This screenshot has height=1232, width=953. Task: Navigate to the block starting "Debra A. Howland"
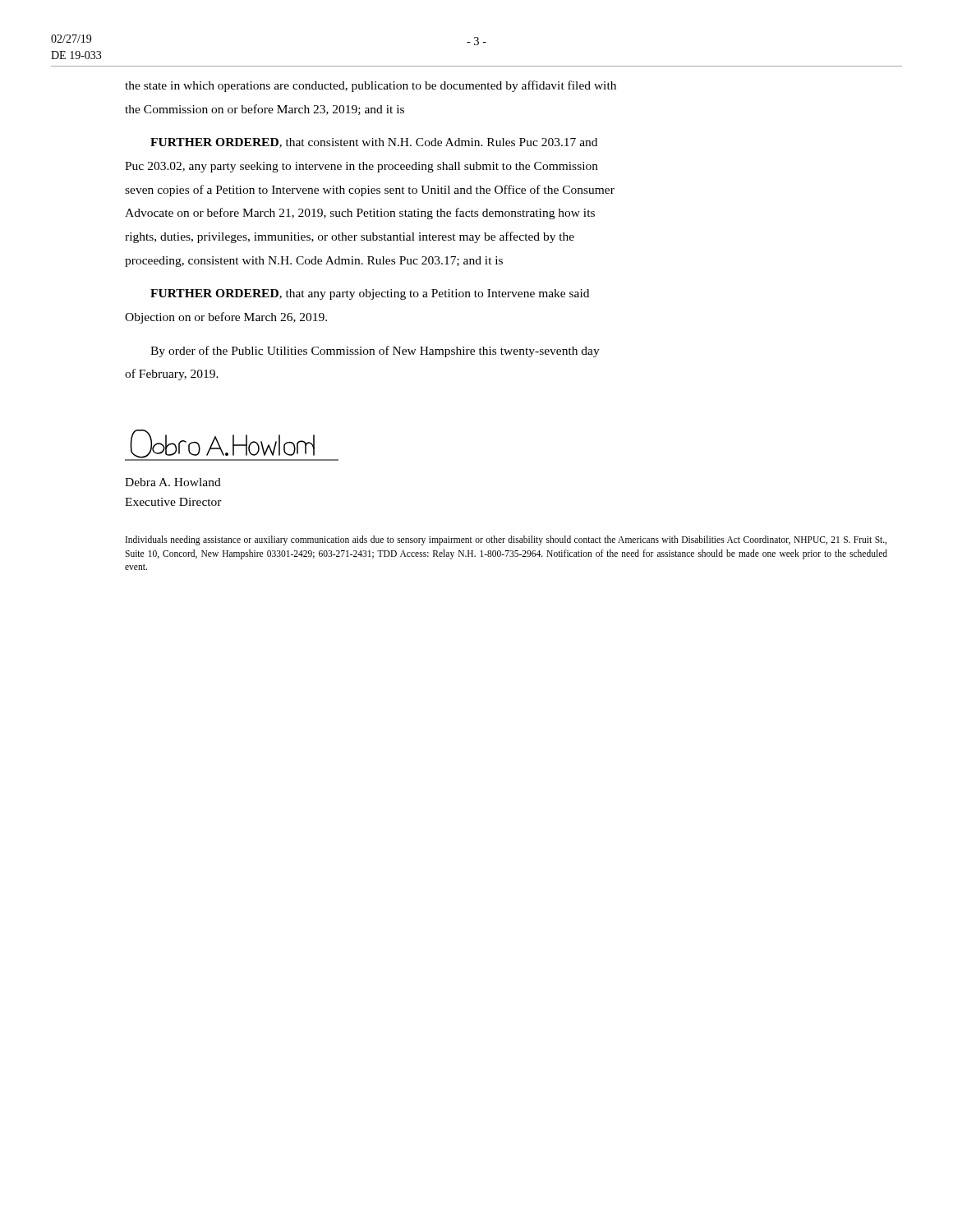173,492
